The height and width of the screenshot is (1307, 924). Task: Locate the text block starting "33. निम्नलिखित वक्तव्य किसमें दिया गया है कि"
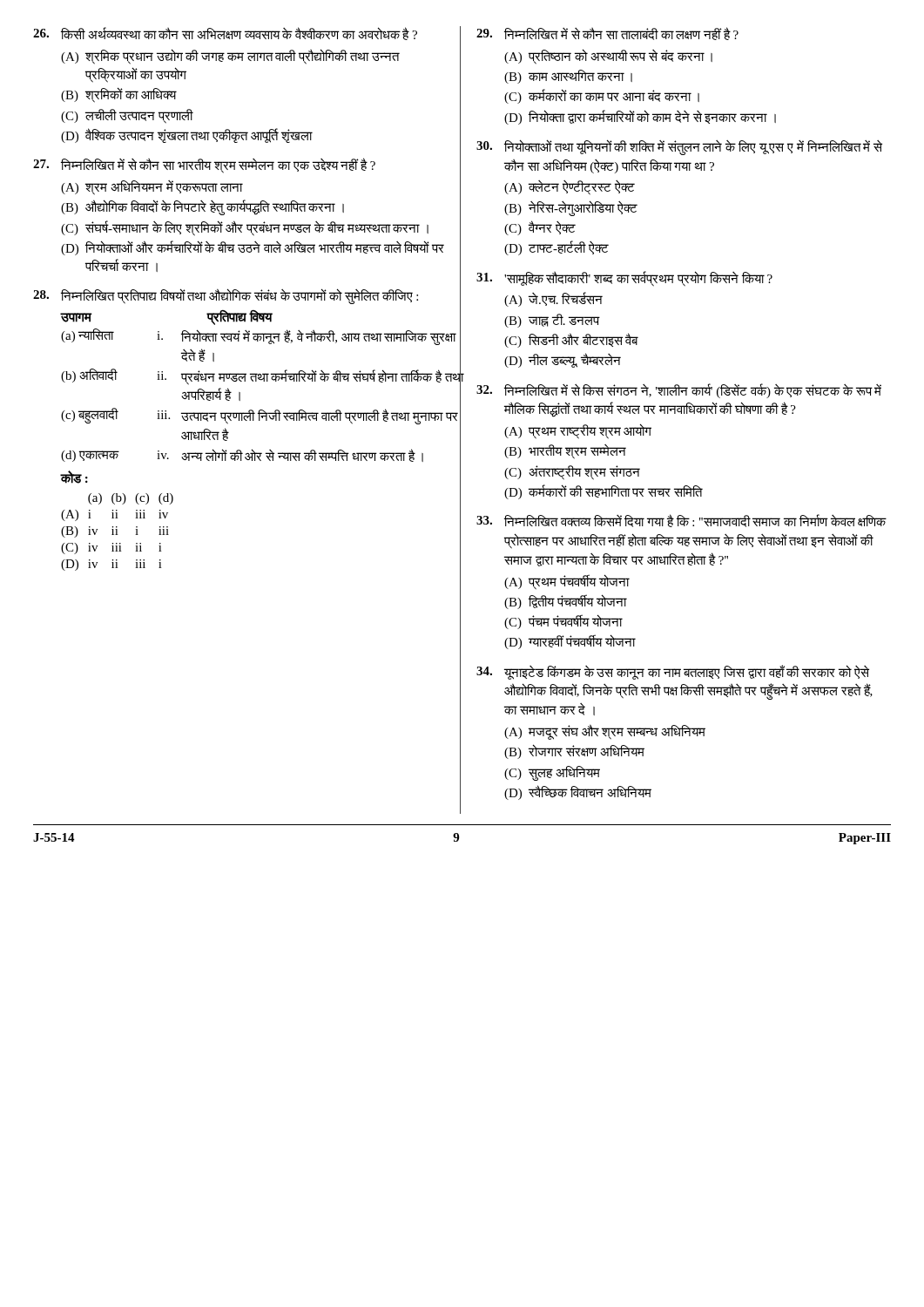(x=681, y=521)
